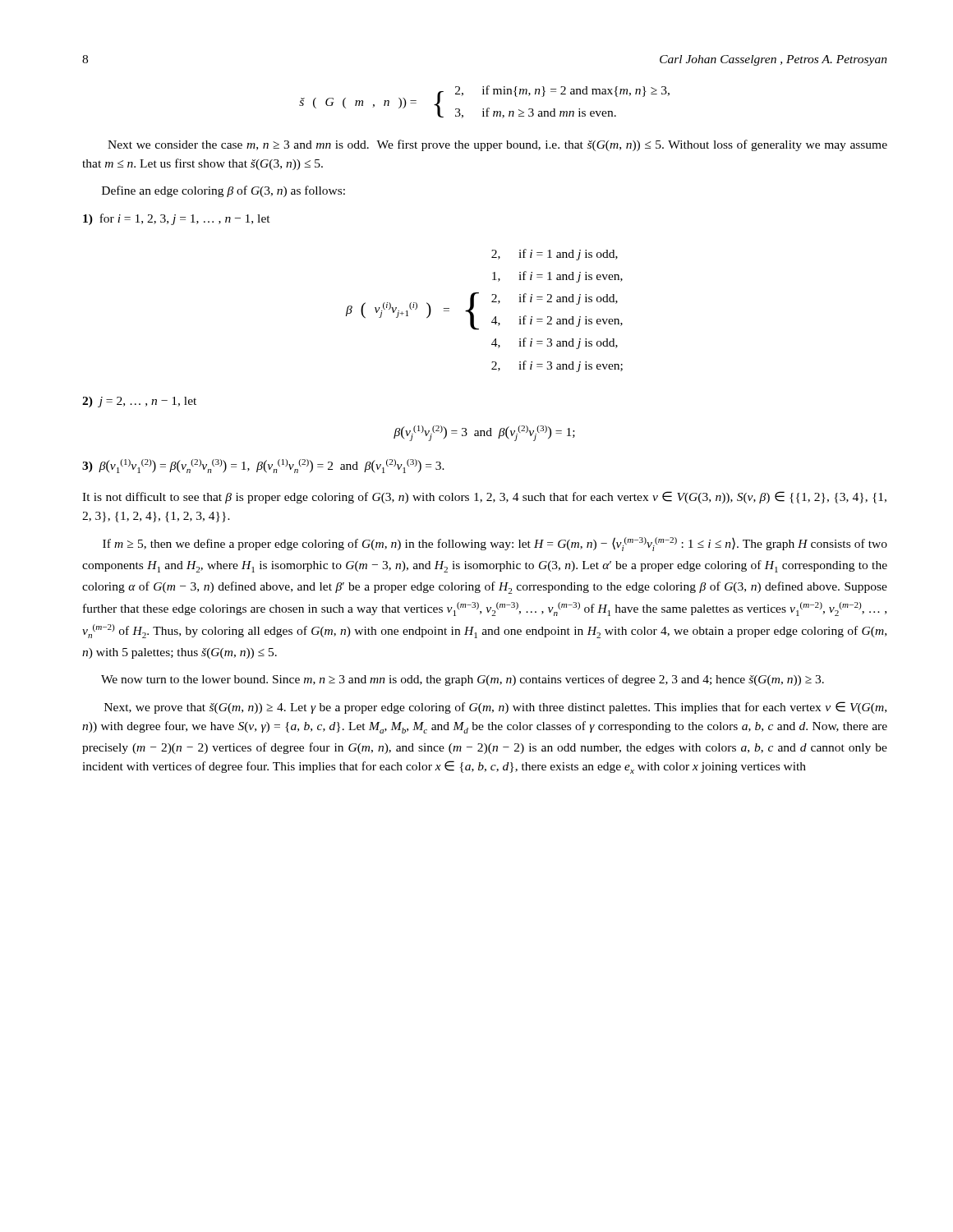953x1232 pixels.
Task: Click the passage that begins "Next, we prove that"
Action: pyautogui.click(x=485, y=737)
